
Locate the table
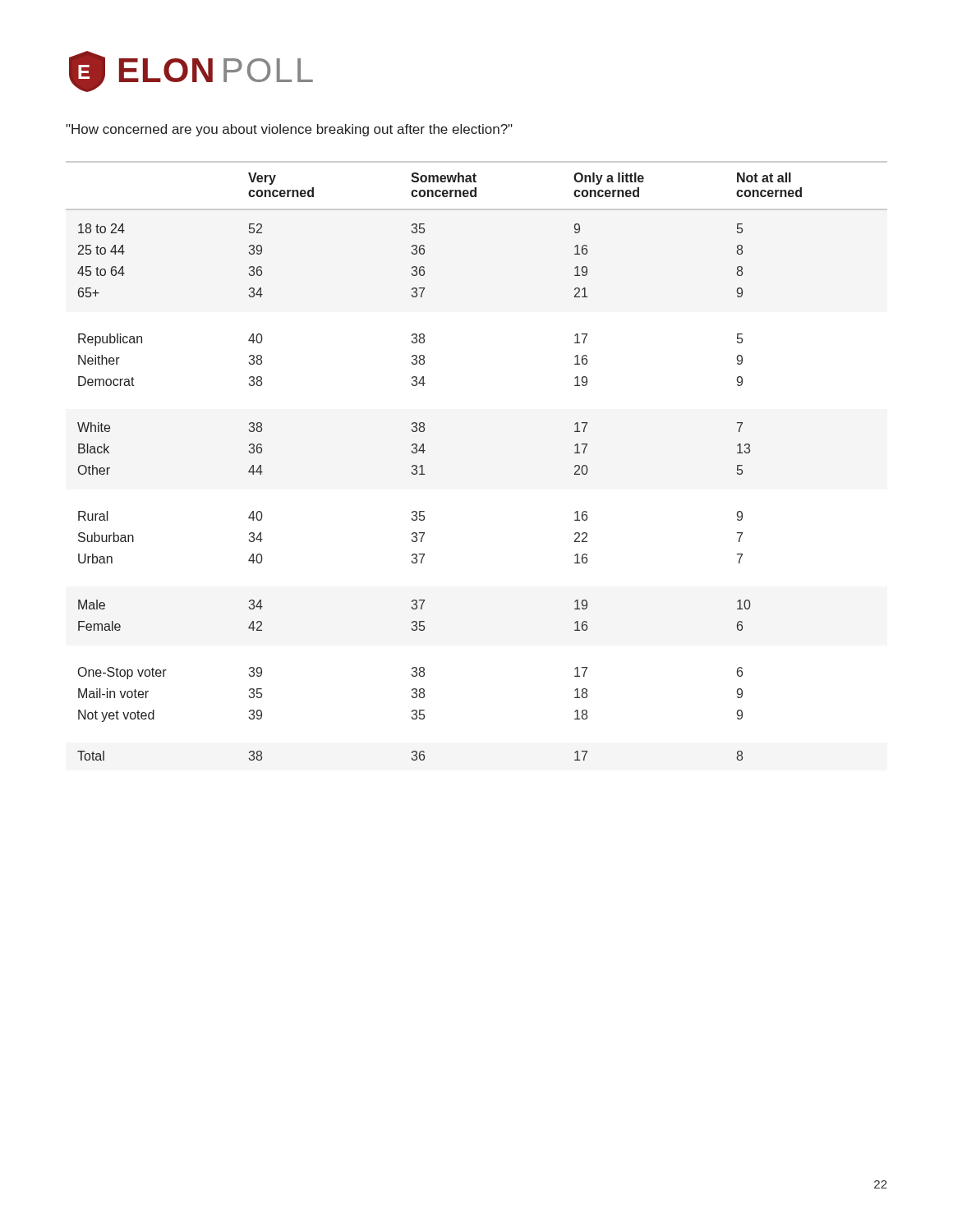(476, 466)
